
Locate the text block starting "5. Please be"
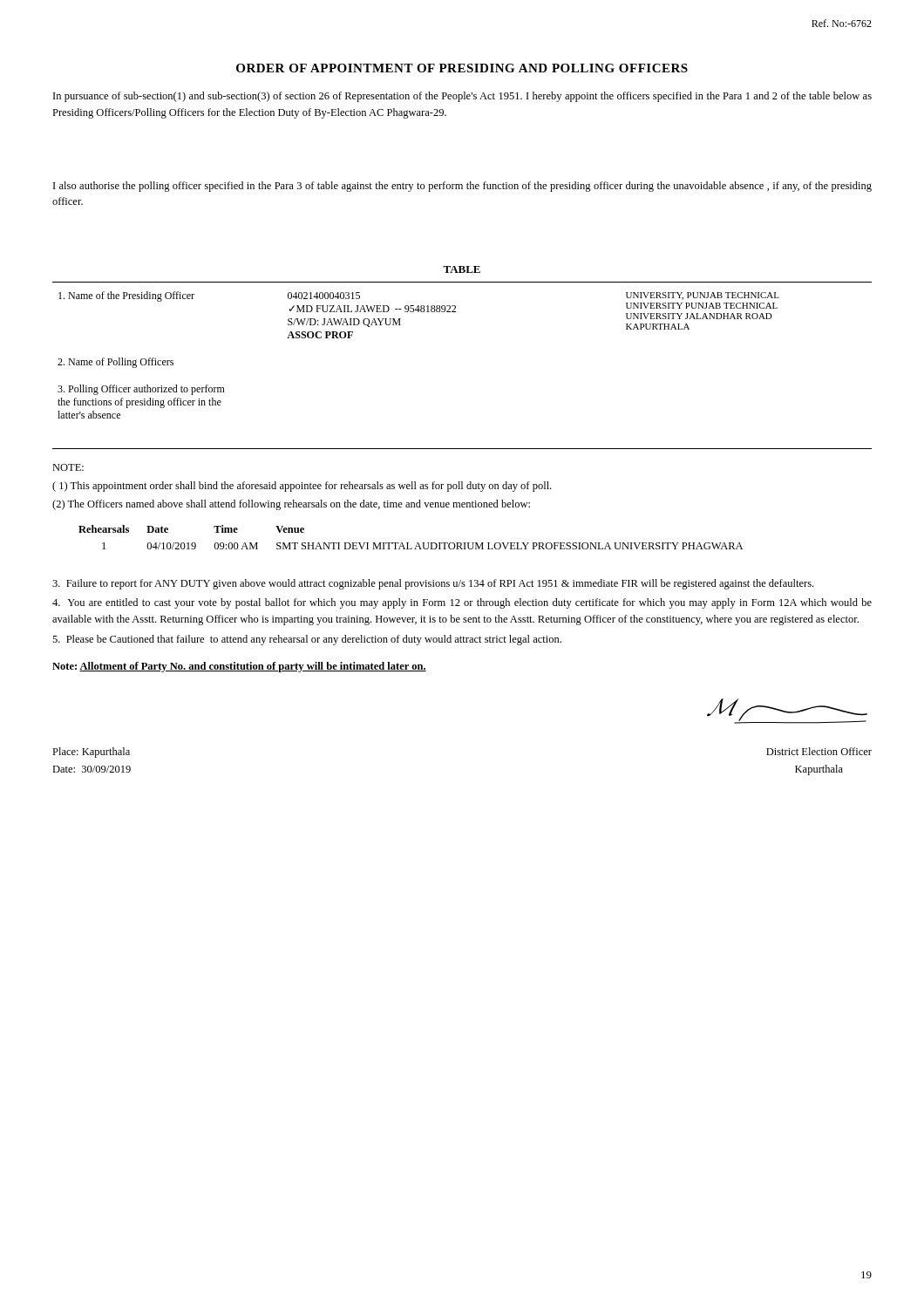(x=307, y=639)
